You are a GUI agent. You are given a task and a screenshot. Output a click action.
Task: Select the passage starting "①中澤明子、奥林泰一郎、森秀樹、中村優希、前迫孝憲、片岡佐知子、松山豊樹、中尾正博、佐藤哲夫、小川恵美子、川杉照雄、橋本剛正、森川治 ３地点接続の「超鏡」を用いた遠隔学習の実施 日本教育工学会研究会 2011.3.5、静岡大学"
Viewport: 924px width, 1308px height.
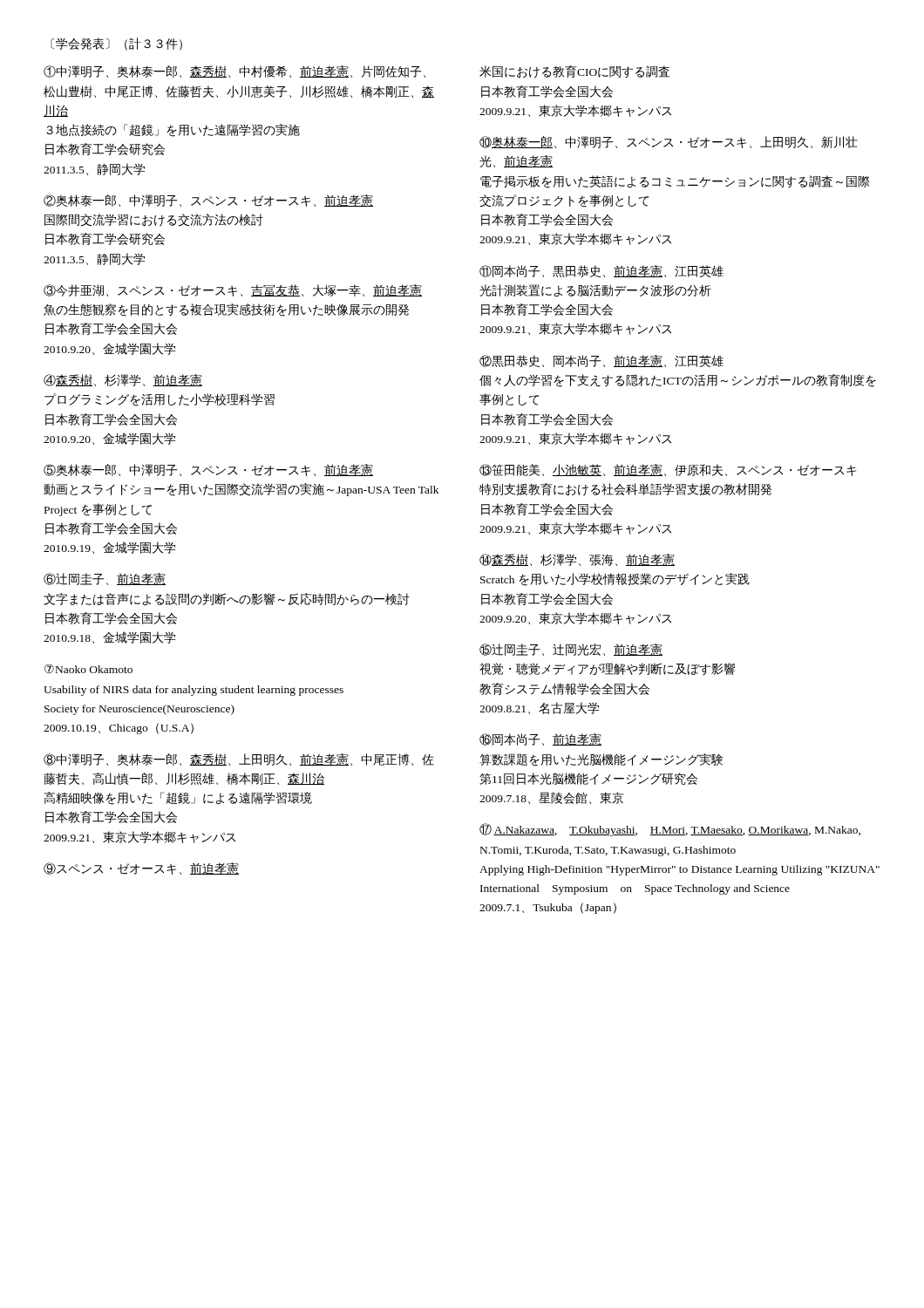click(244, 121)
